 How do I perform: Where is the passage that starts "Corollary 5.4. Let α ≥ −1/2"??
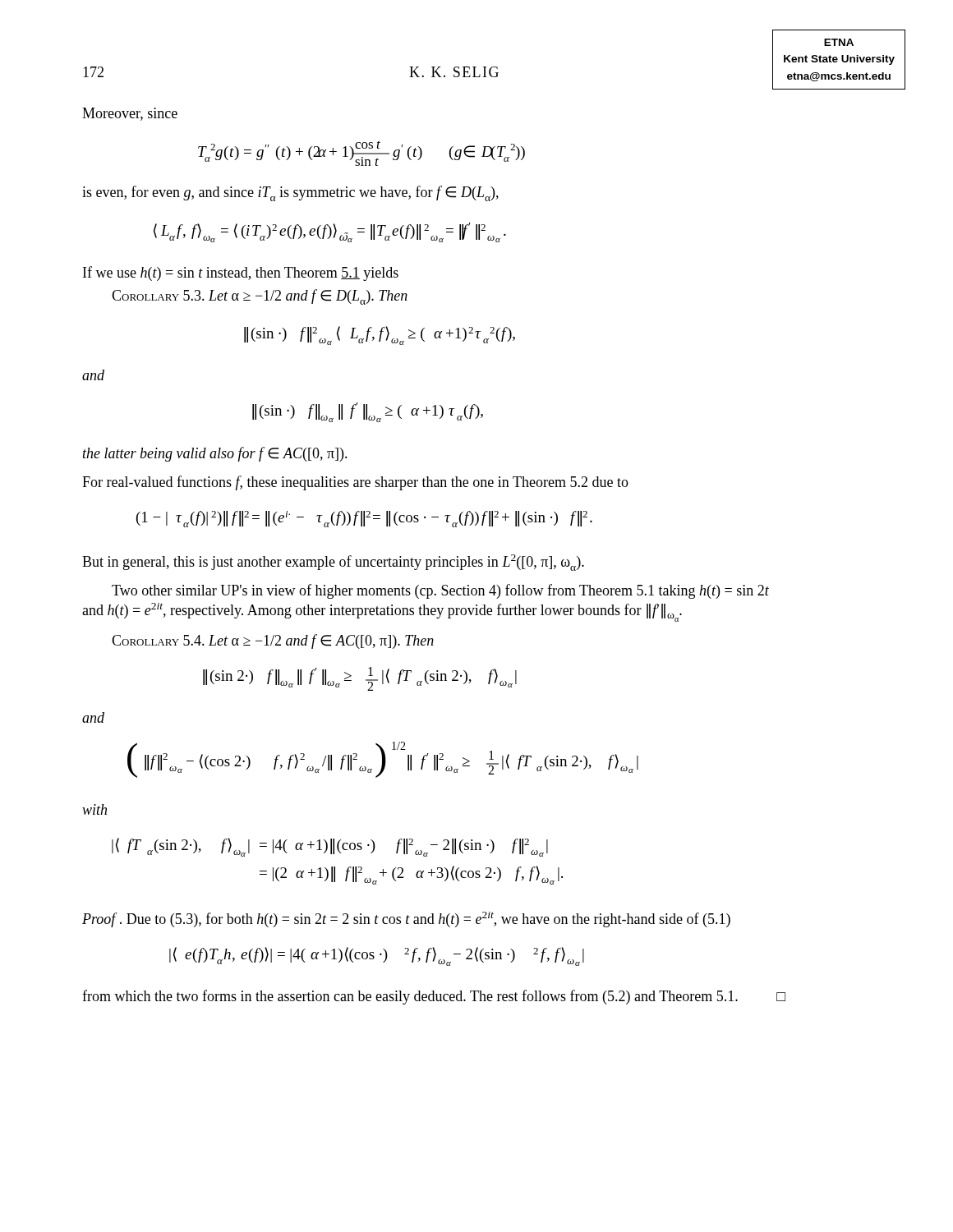273,641
